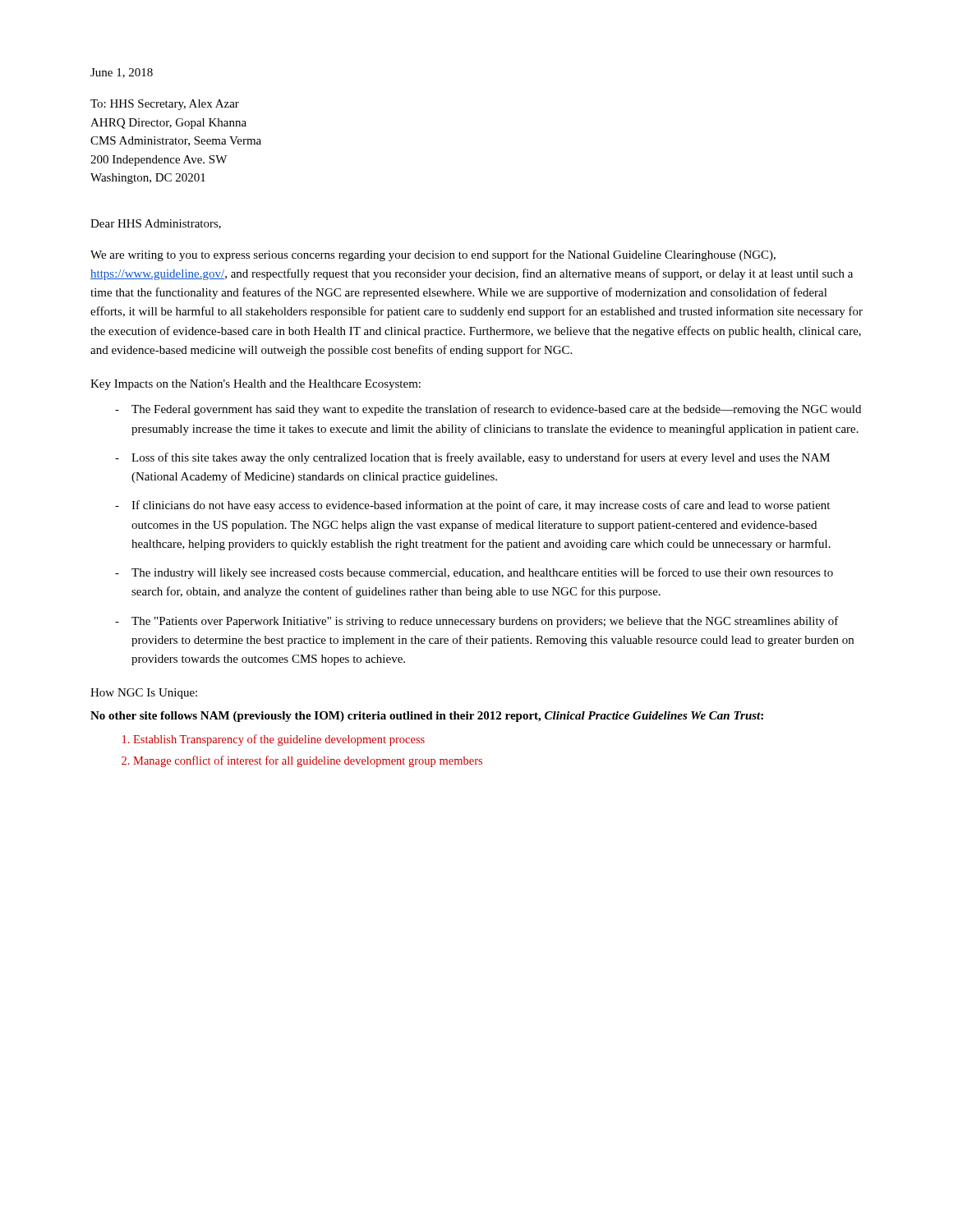Select the text block starting "Loss of this site takes away the"
The image size is (953, 1232).
click(x=481, y=467)
